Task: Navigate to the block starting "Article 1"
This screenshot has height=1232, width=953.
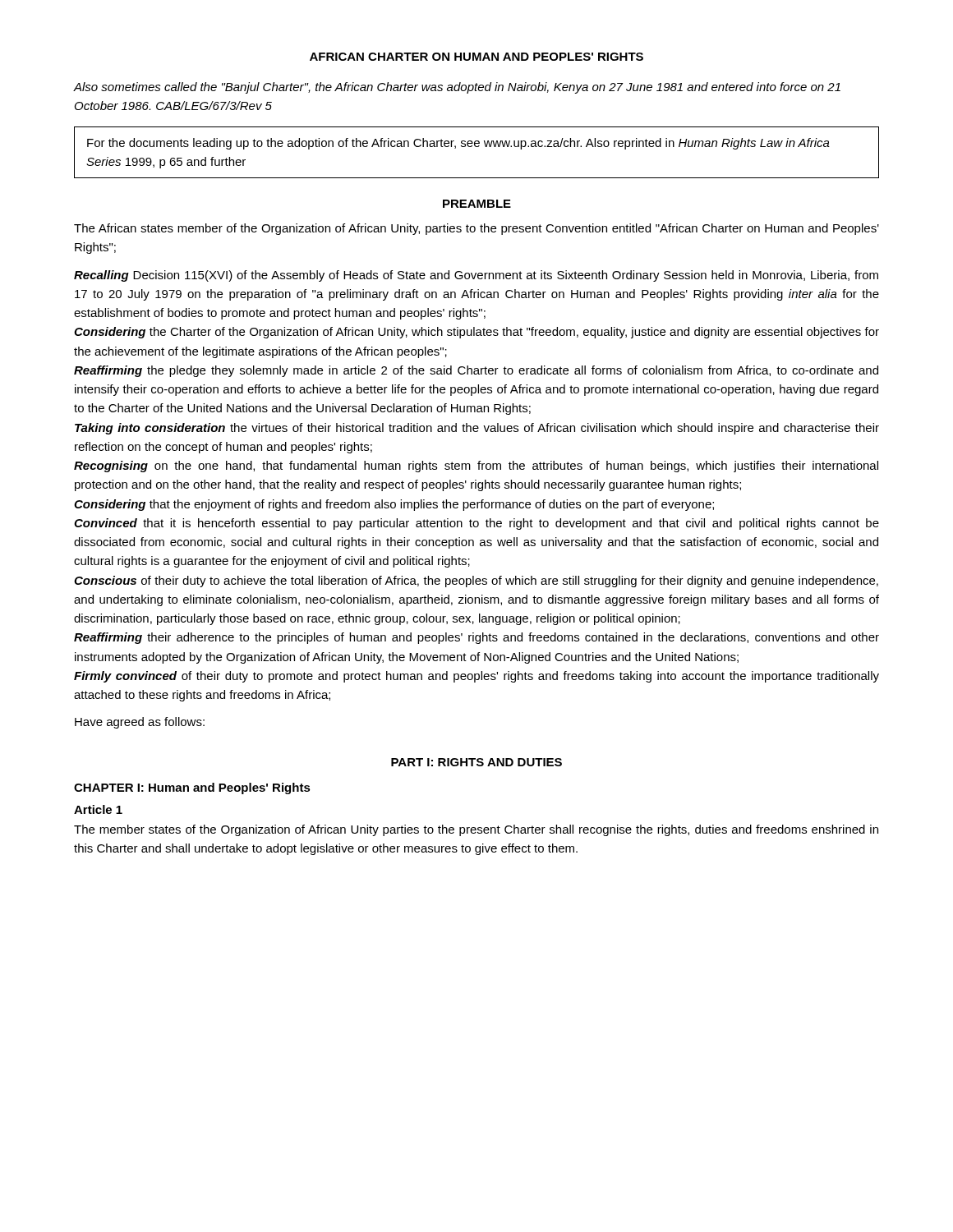Action: 98,809
